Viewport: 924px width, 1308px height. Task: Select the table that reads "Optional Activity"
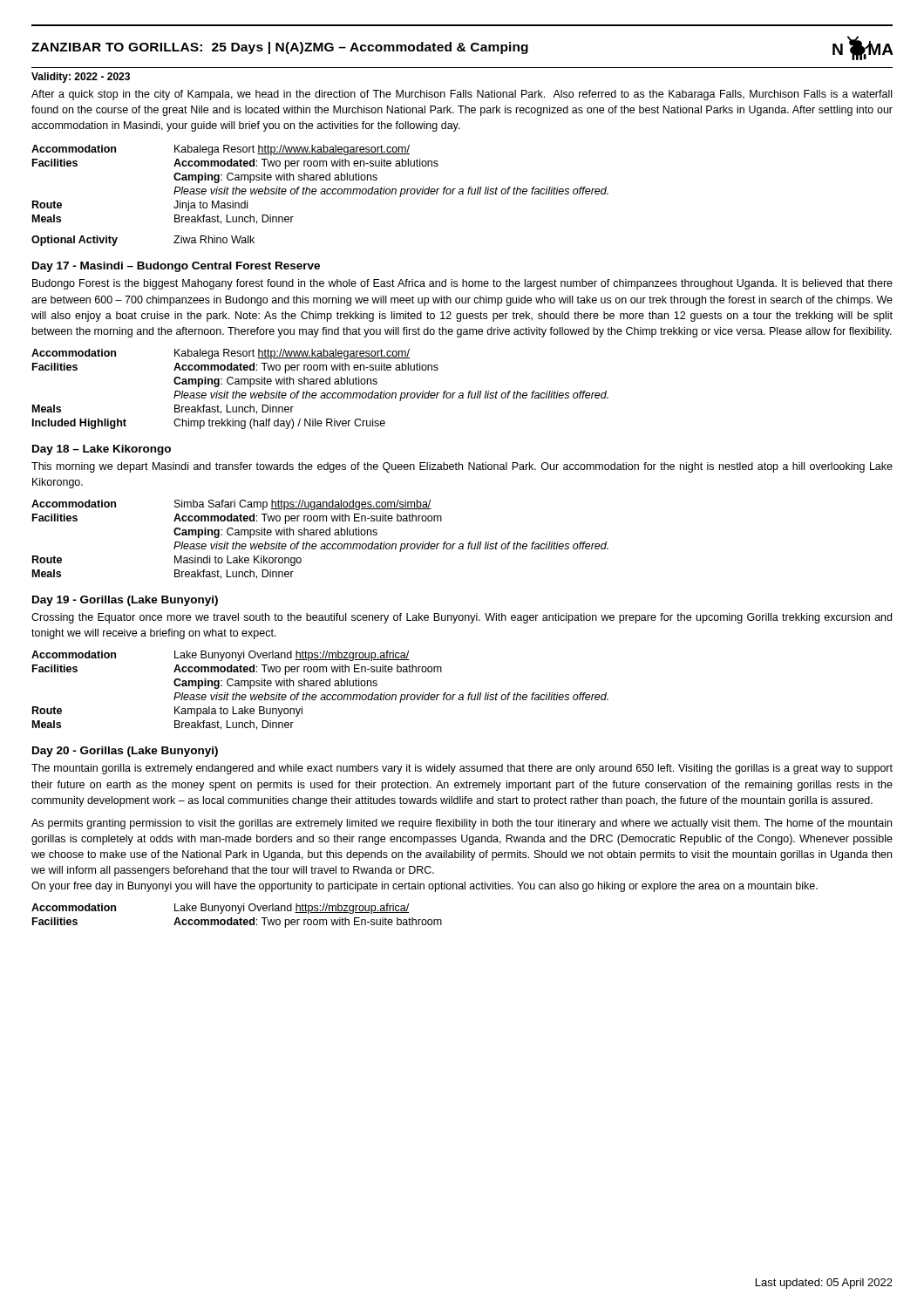[x=462, y=240]
